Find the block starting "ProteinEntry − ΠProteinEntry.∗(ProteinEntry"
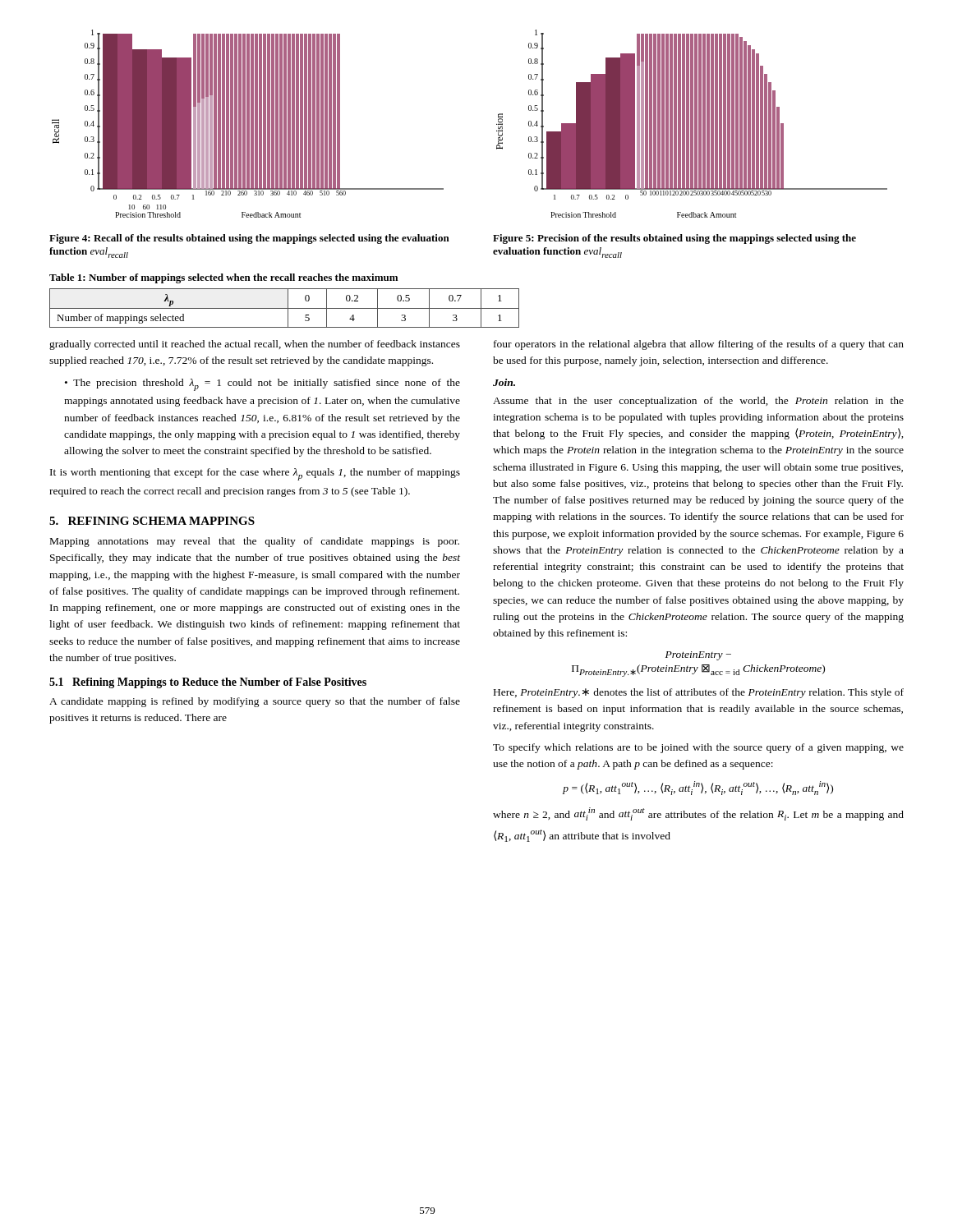This screenshot has width=953, height=1232. pos(698,663)
